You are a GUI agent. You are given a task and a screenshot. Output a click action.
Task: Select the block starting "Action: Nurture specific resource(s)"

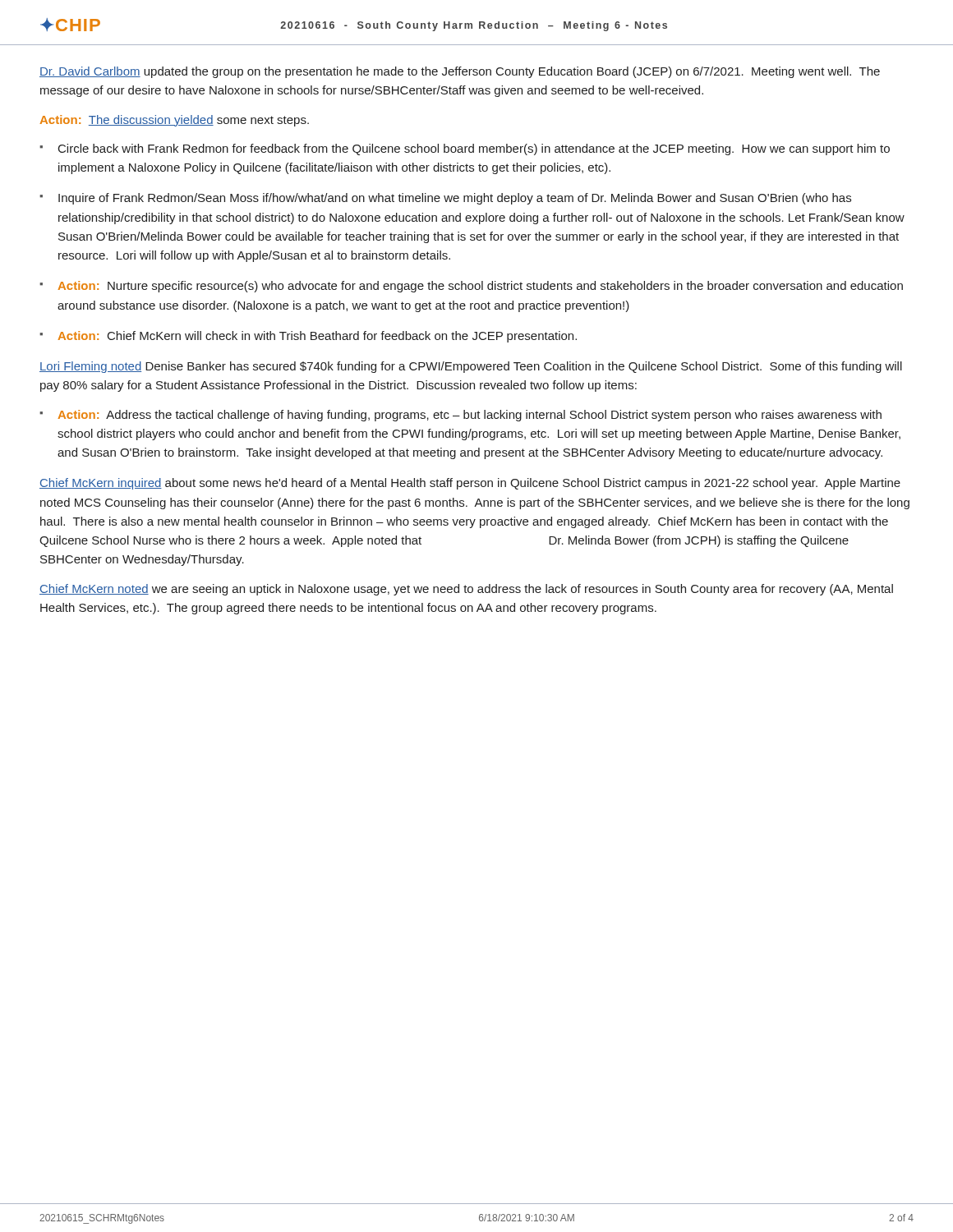pyautogui.click(x=481, y=295)
